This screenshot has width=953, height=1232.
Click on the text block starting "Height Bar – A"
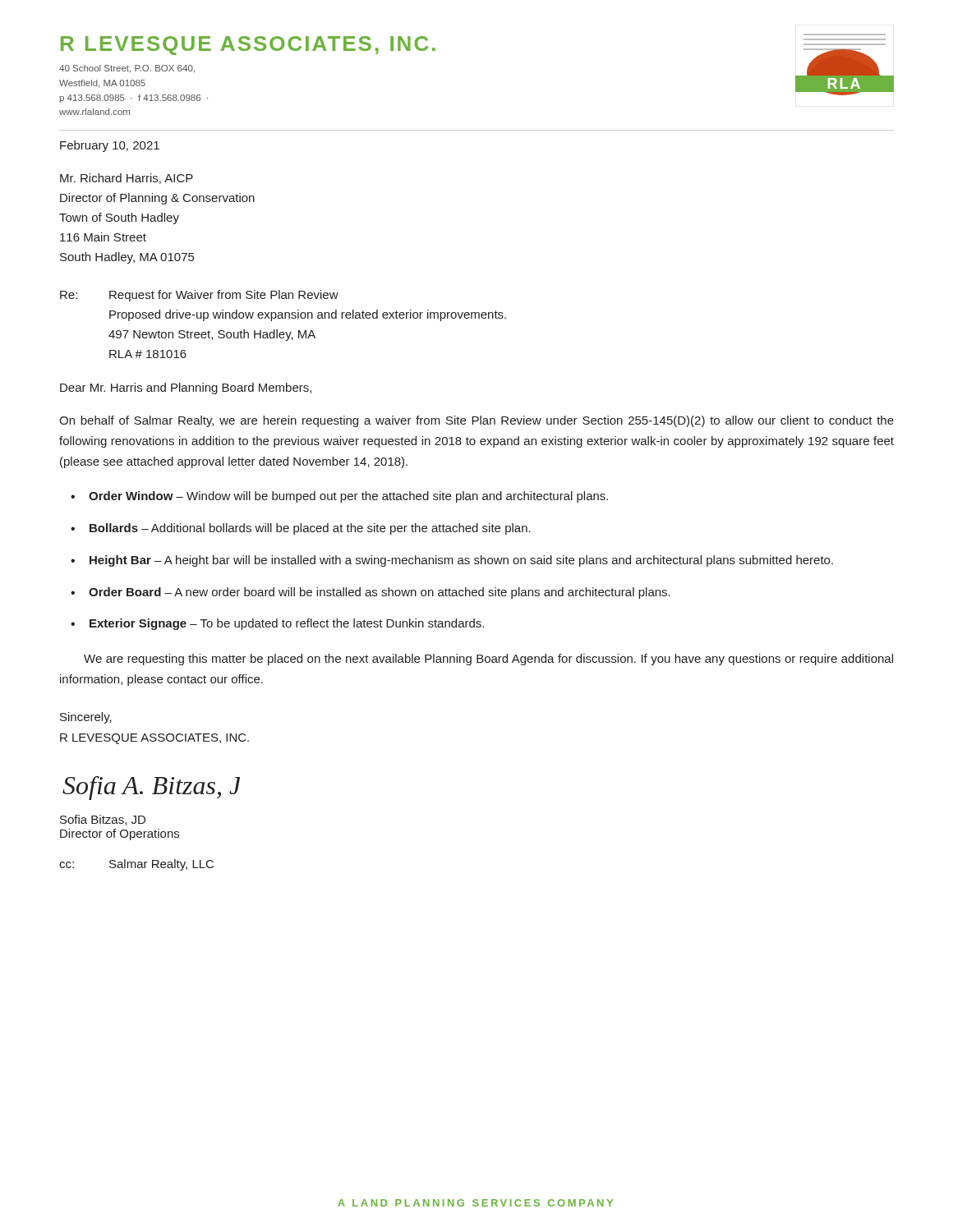(461, 560)
